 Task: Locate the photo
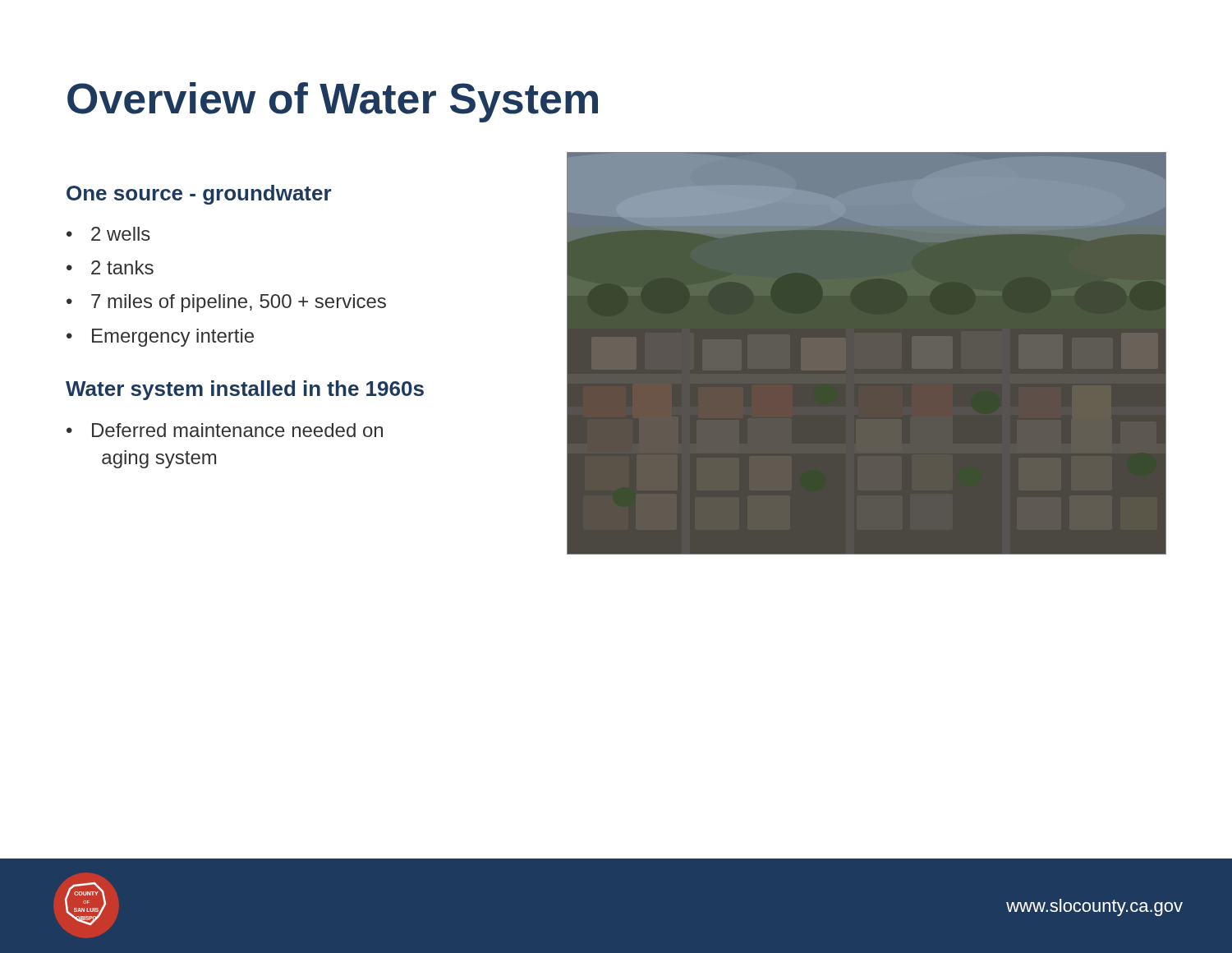[867, 353]
